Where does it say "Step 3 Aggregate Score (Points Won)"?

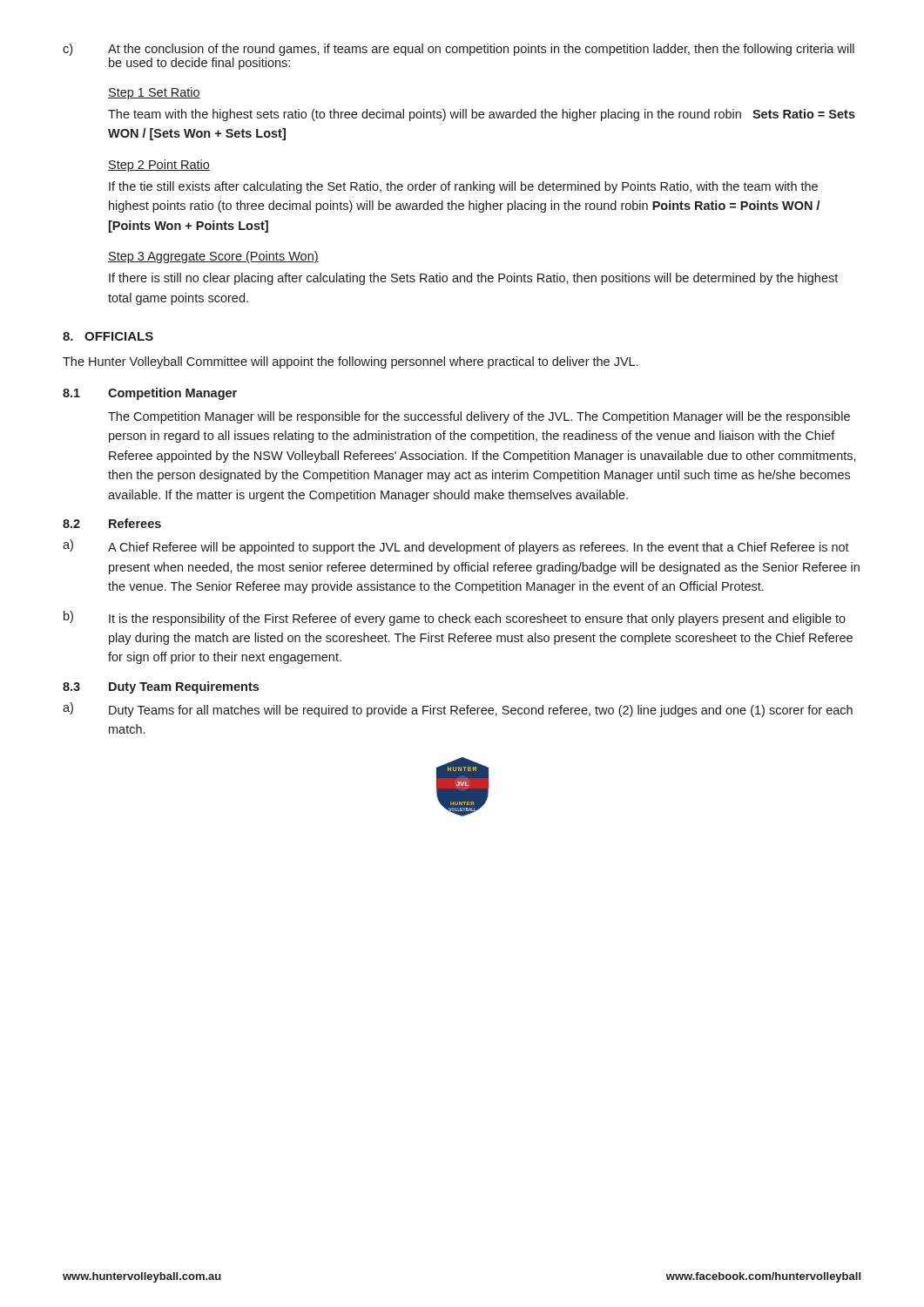tap(213, 257)
